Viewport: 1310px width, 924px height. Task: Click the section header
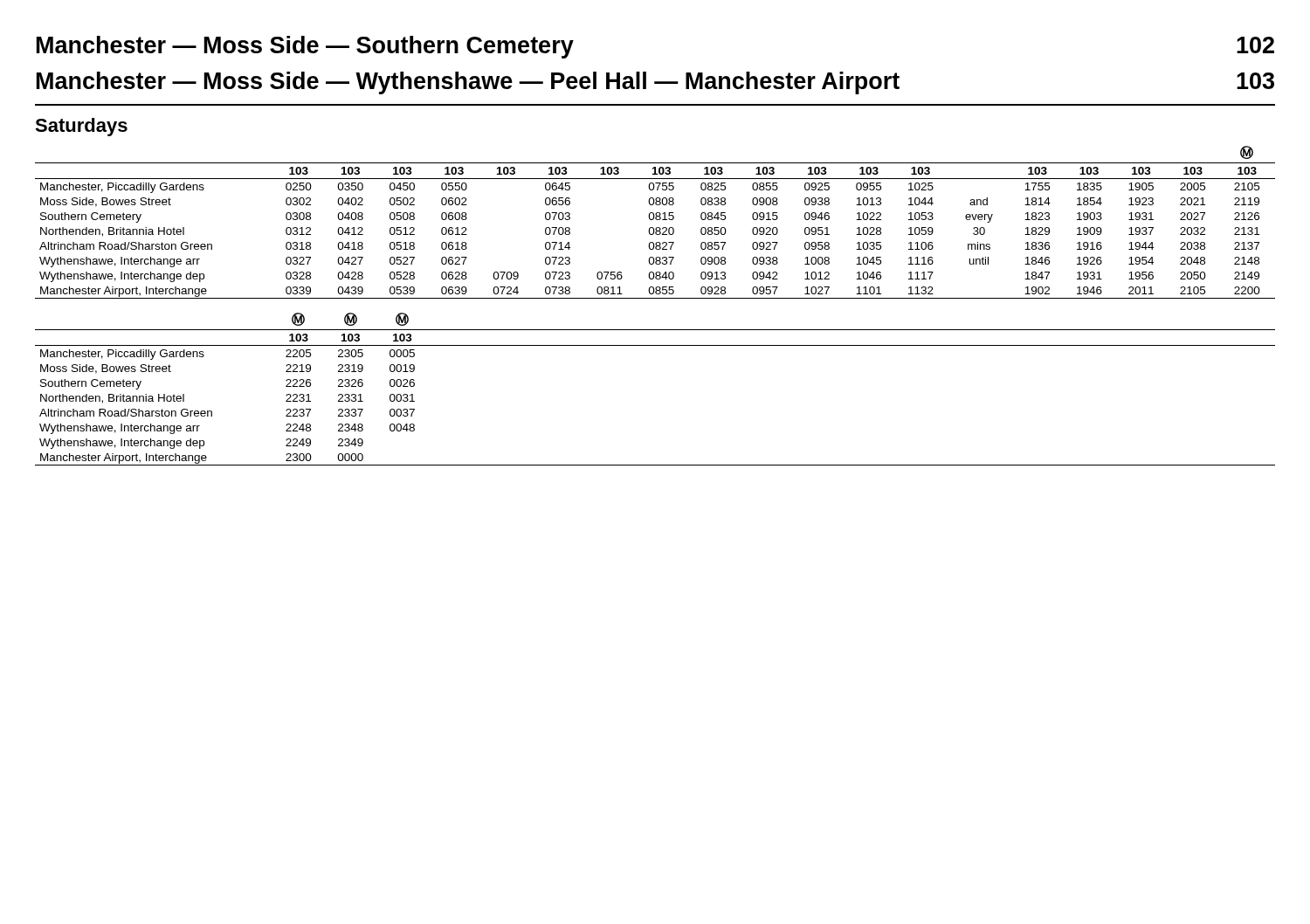click(x=81, y=125)
